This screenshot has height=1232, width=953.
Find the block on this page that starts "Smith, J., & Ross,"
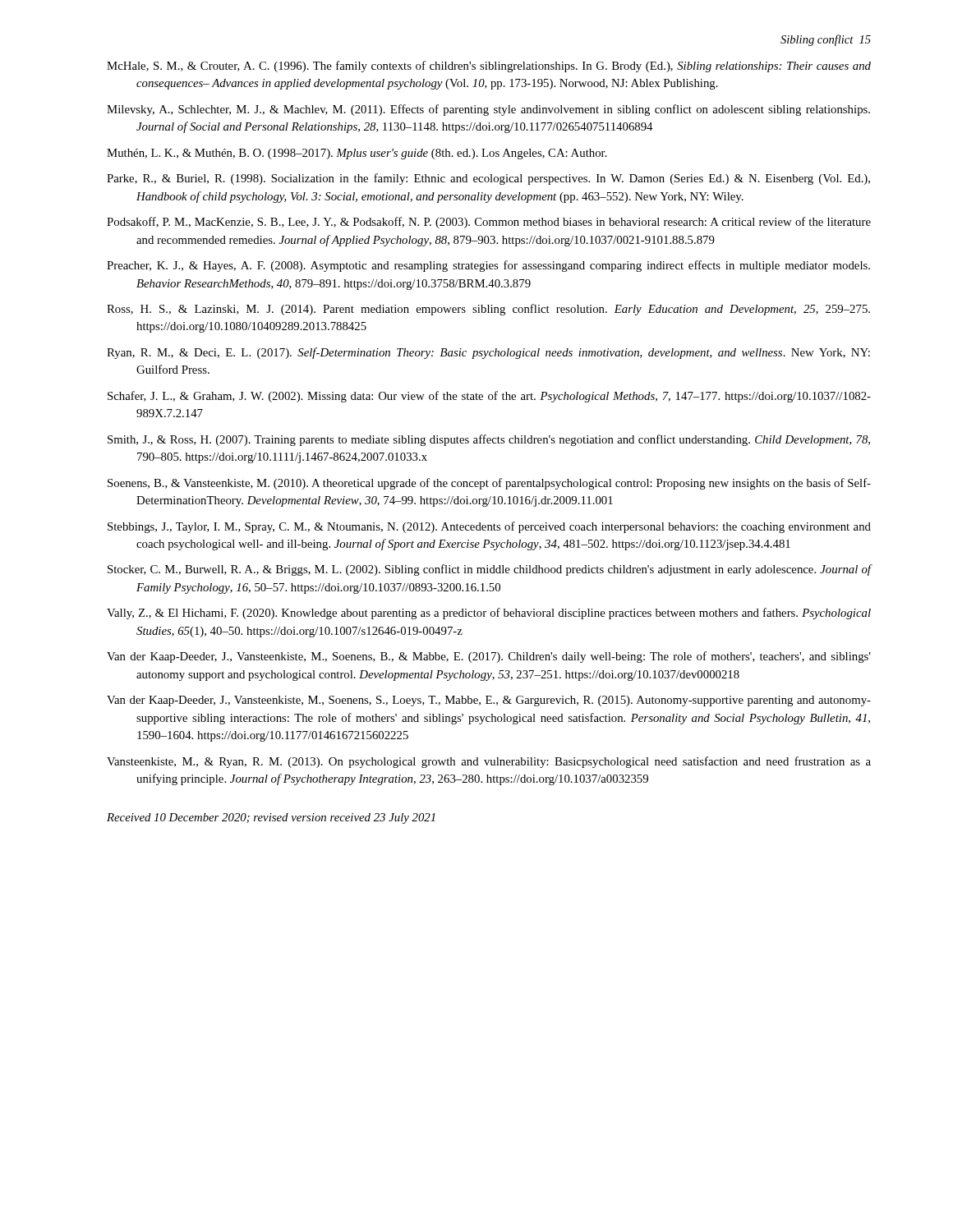(489, 448)
